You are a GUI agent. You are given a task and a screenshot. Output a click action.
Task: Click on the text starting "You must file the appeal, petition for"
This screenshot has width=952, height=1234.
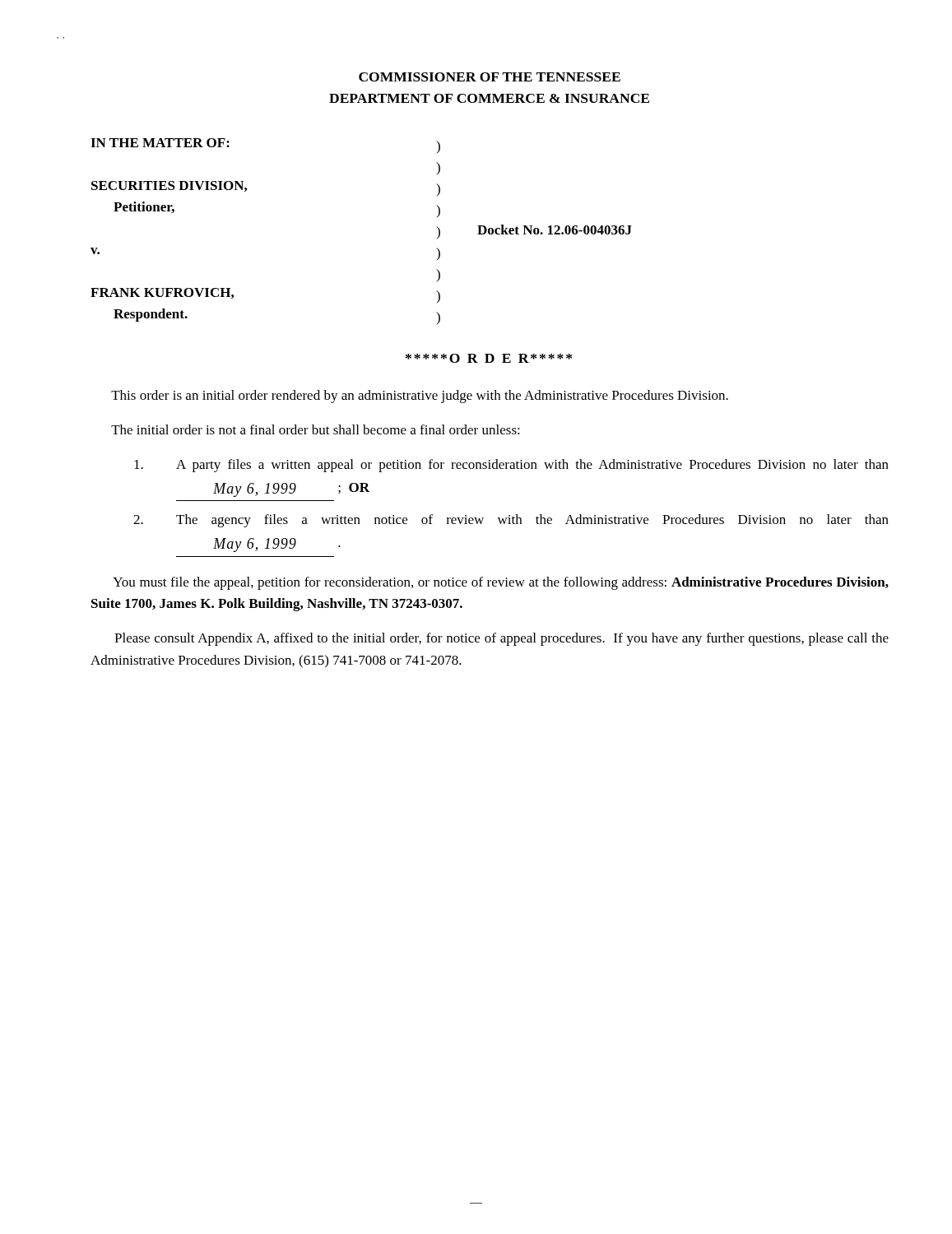point(490,593)
